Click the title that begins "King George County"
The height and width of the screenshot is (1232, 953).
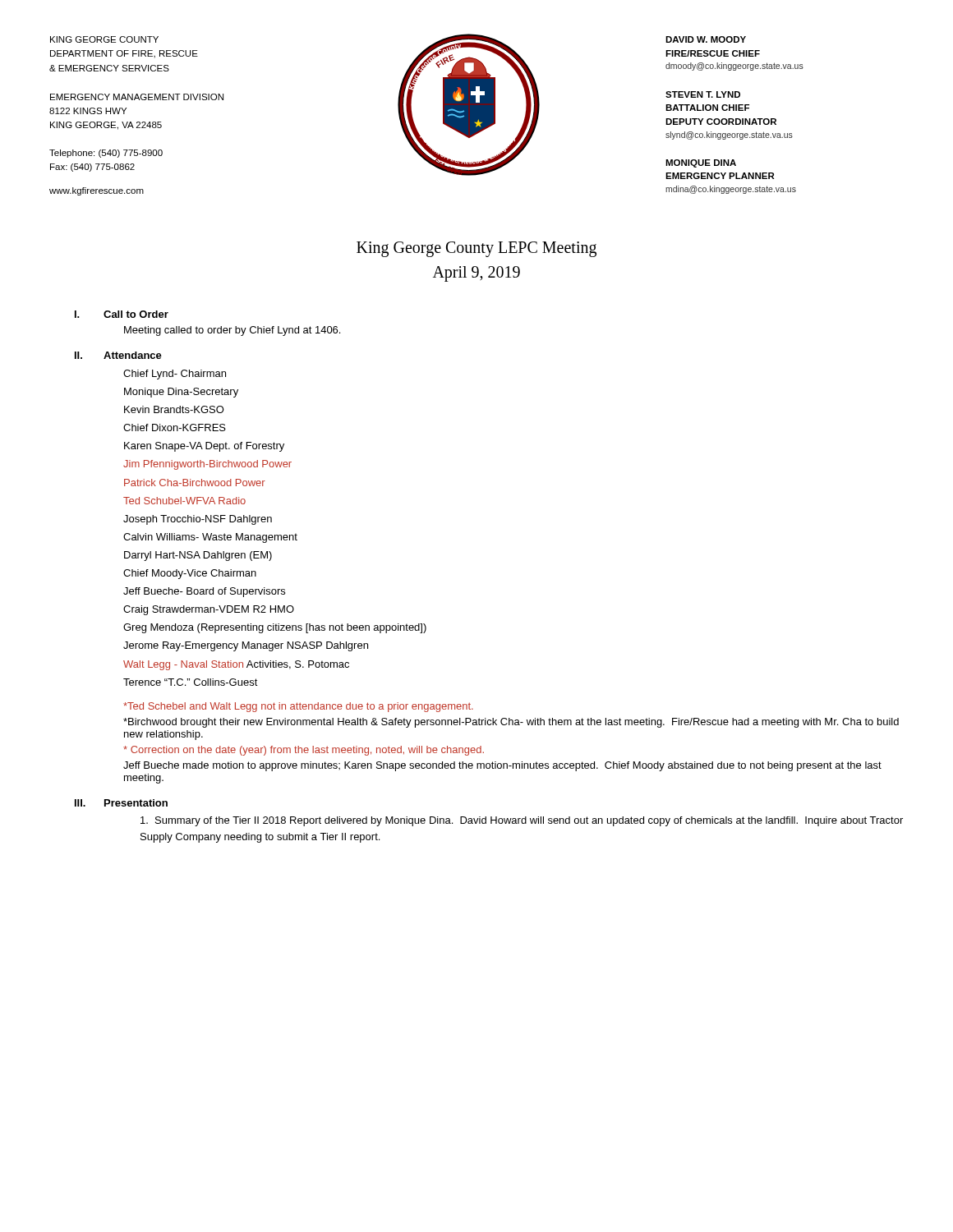pos(476,247)
